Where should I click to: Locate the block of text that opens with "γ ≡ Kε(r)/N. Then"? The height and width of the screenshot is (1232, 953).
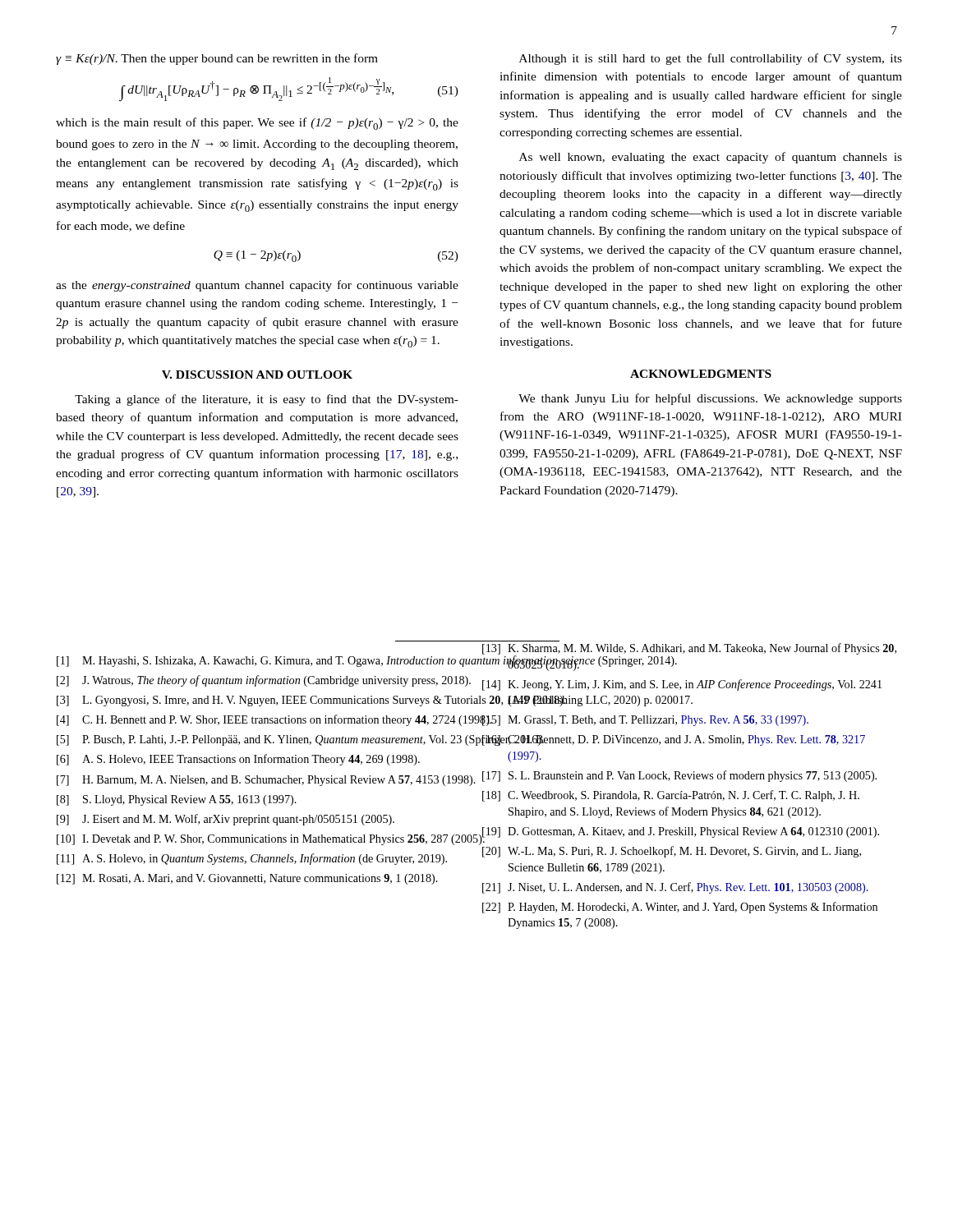pyautogui.click(x=257, y=59)
